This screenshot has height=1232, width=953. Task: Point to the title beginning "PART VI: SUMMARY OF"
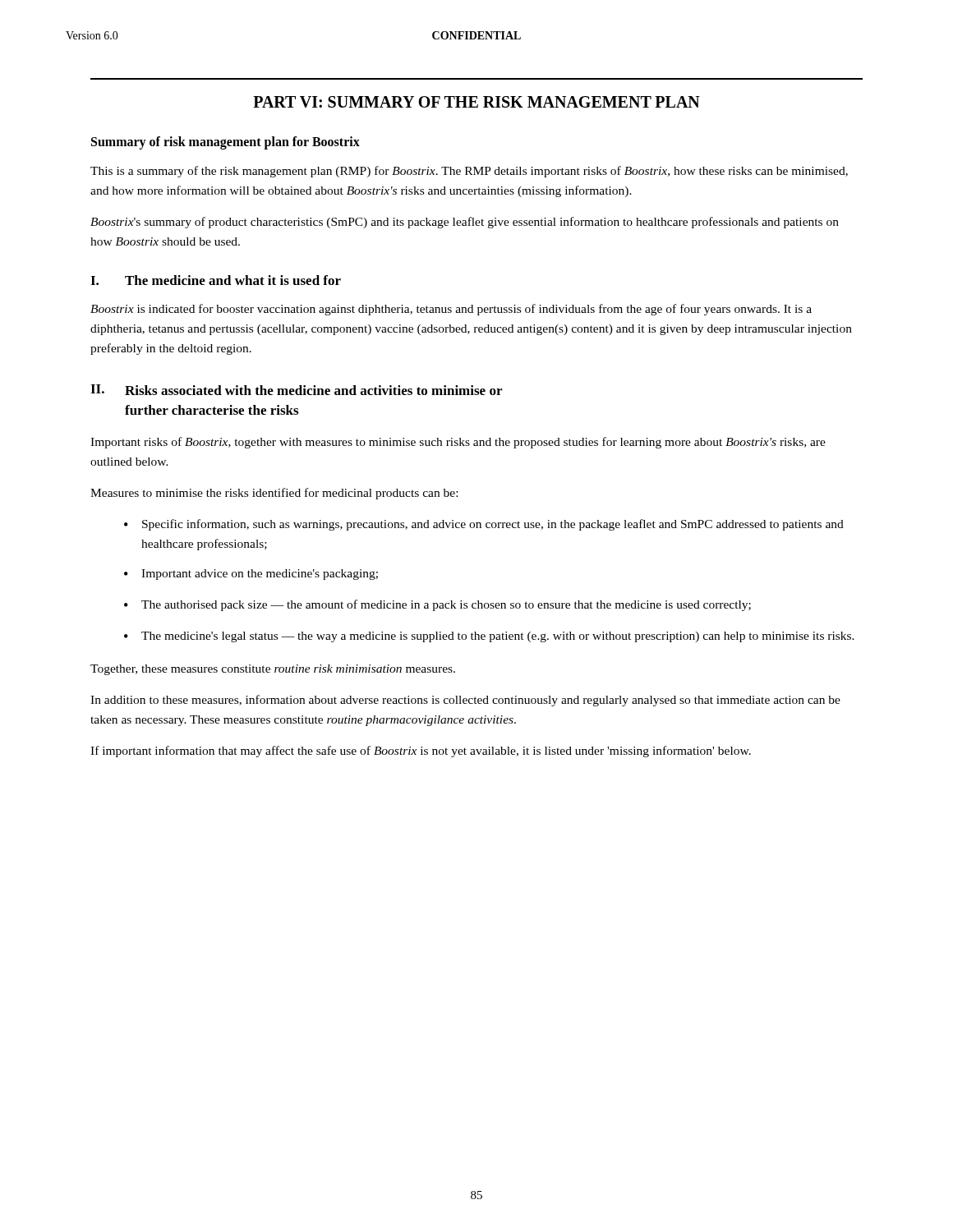476,102
